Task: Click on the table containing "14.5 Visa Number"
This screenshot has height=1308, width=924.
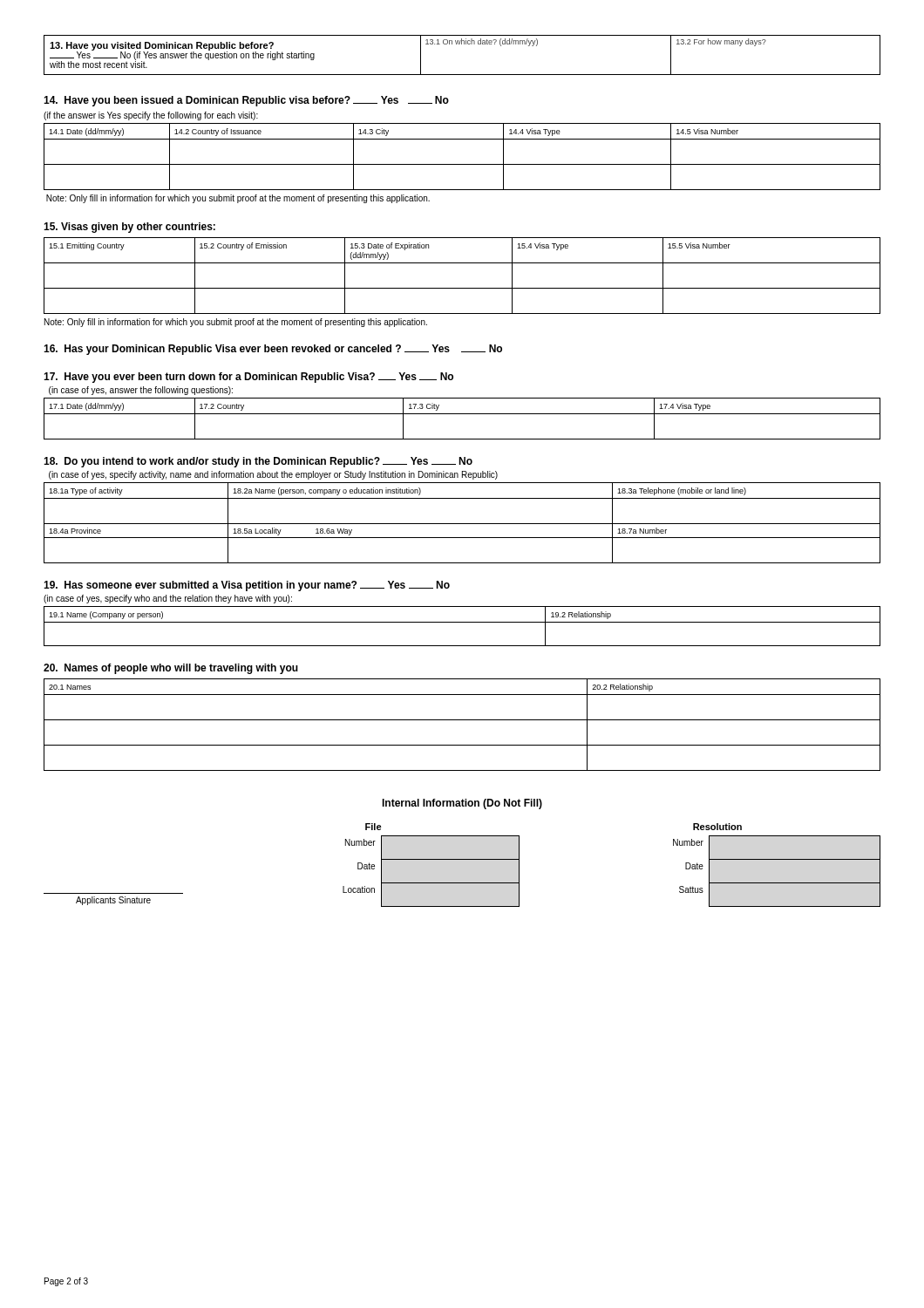Action: coord(462,157)
